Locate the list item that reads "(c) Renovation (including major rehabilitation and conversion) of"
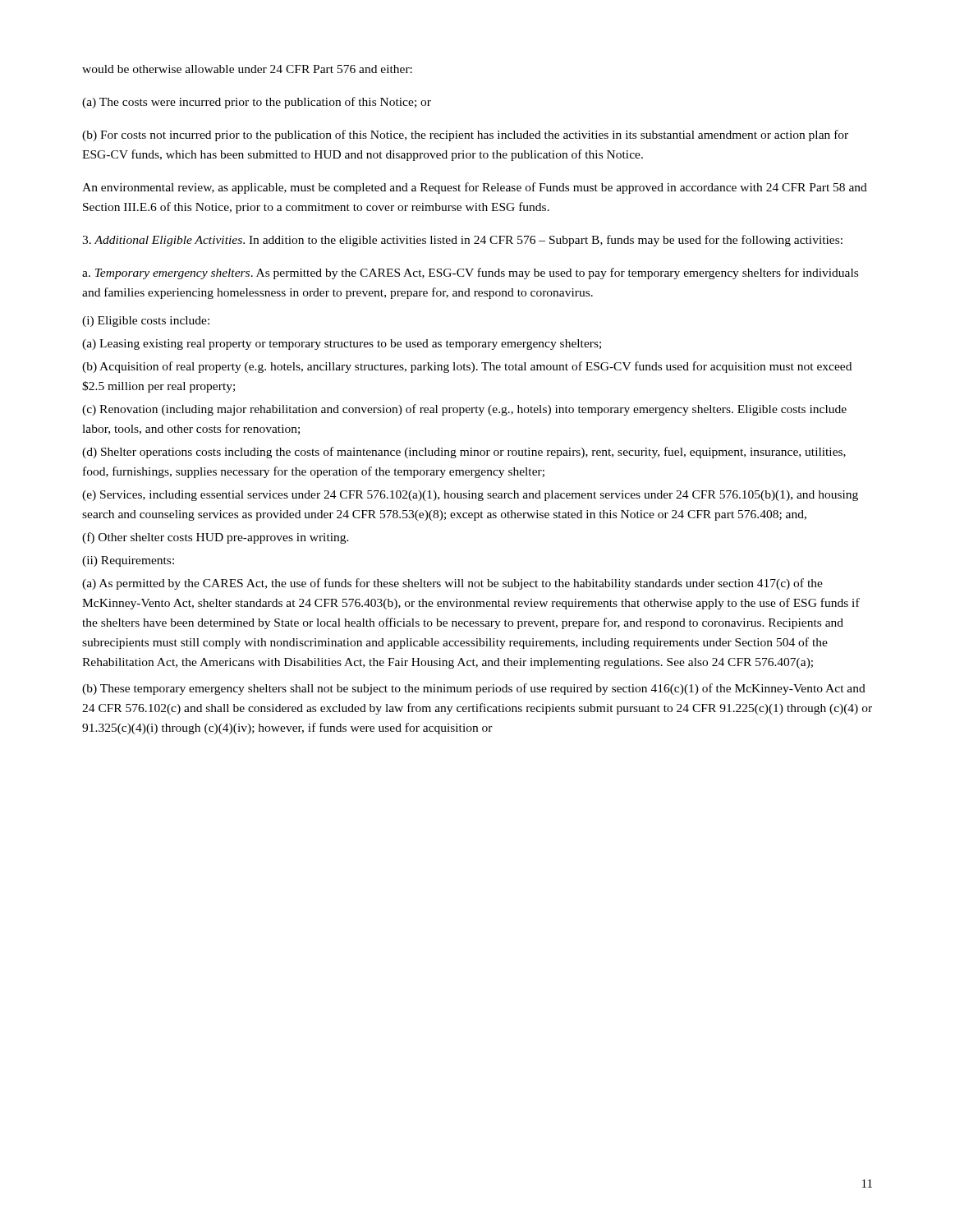This screenshot has height=1232, width=955. click(464, 419)
